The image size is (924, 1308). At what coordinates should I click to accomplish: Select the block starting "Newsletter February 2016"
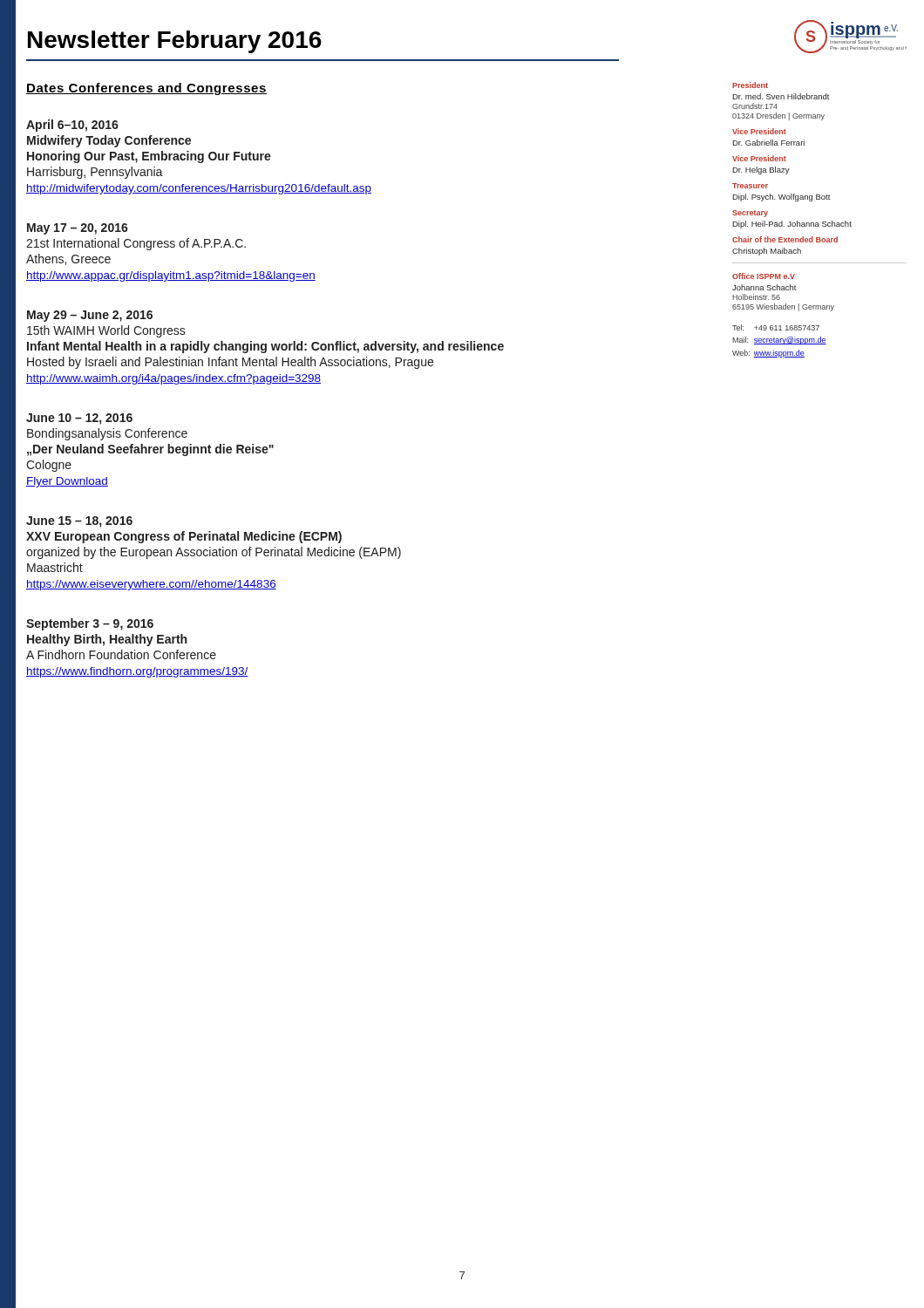pos(174,40)
